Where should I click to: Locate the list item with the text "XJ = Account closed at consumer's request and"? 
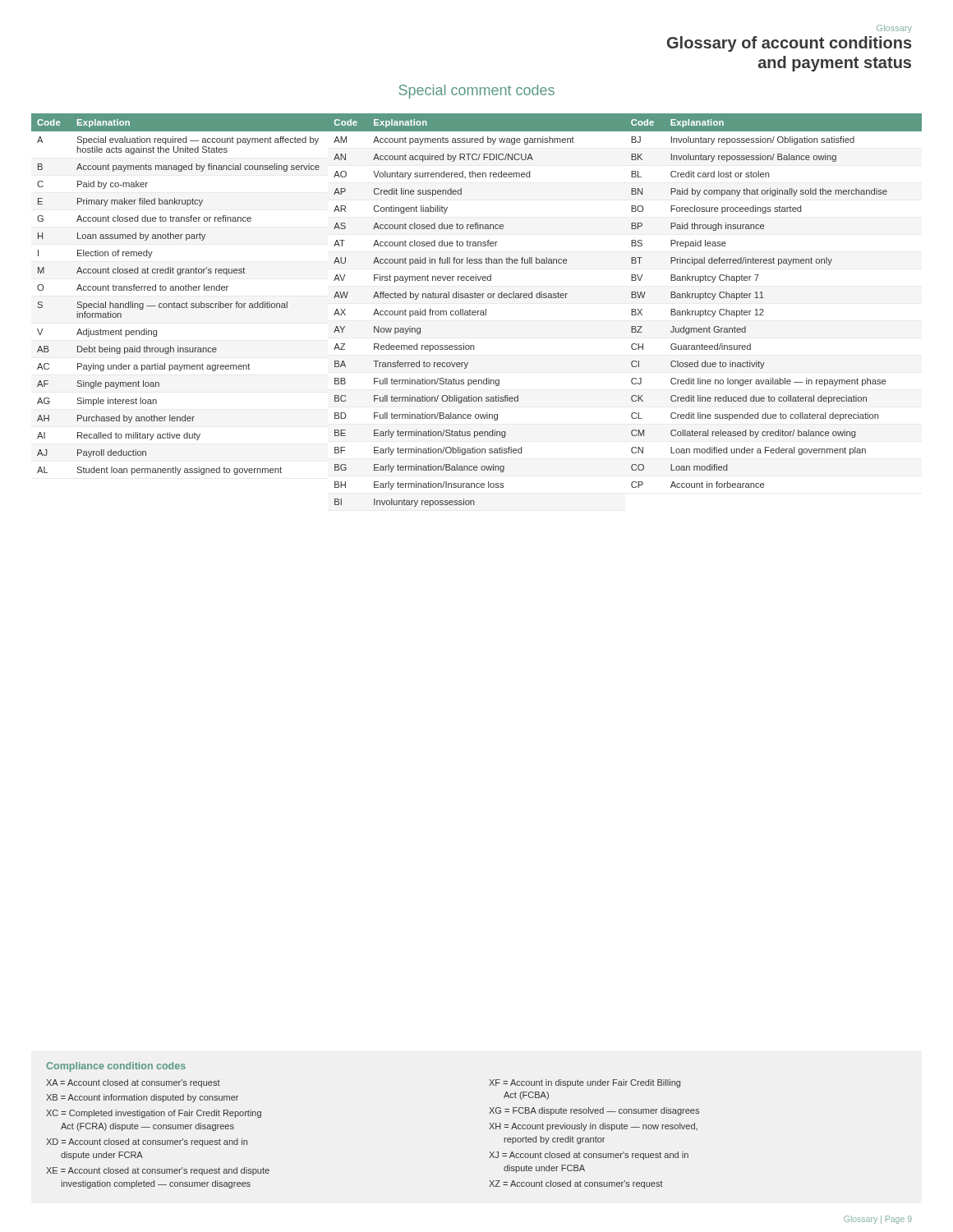click(589, 1162)
